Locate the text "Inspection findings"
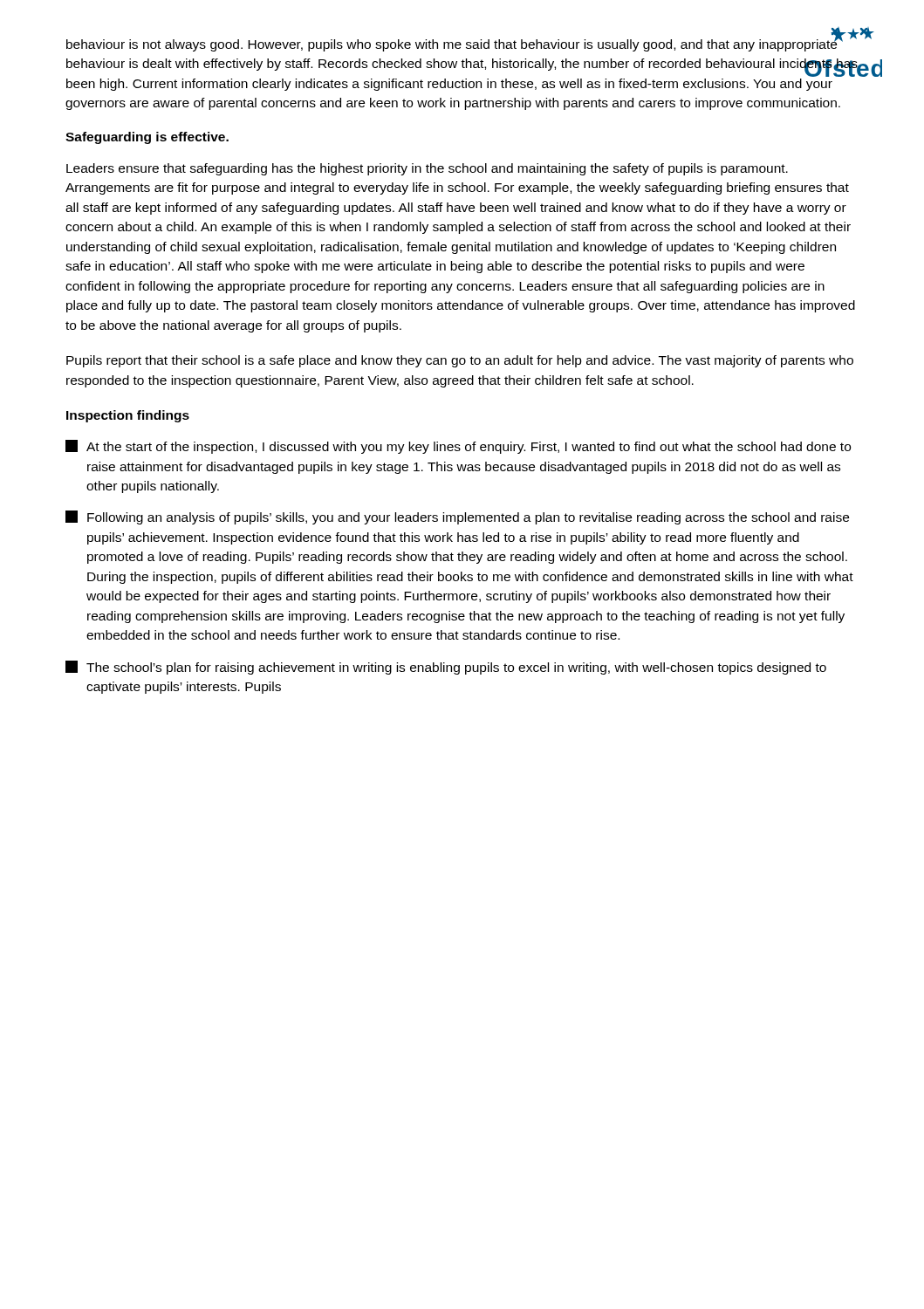 (127, 415)
